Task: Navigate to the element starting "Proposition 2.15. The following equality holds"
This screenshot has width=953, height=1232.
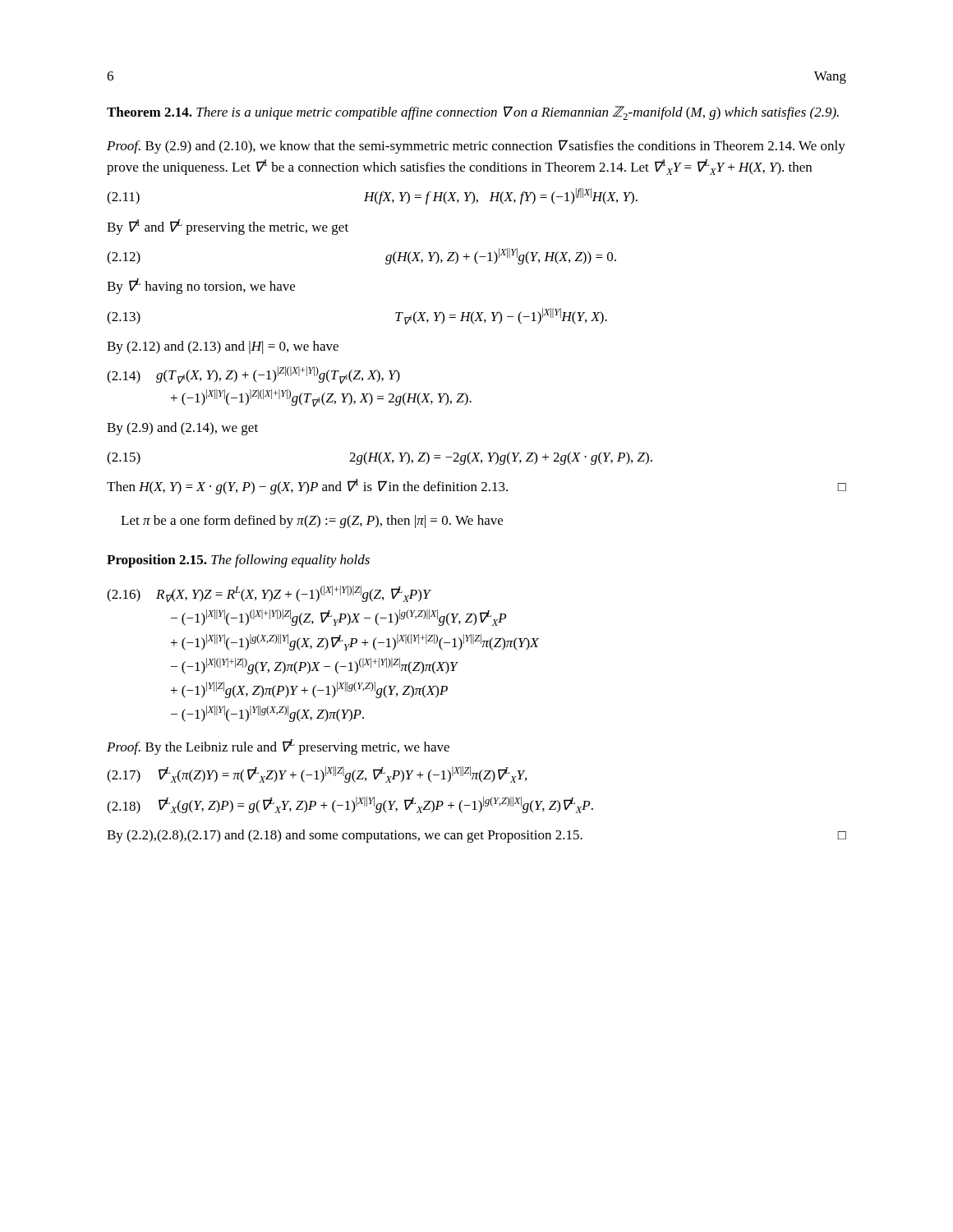Action: (x=238, y=560)
